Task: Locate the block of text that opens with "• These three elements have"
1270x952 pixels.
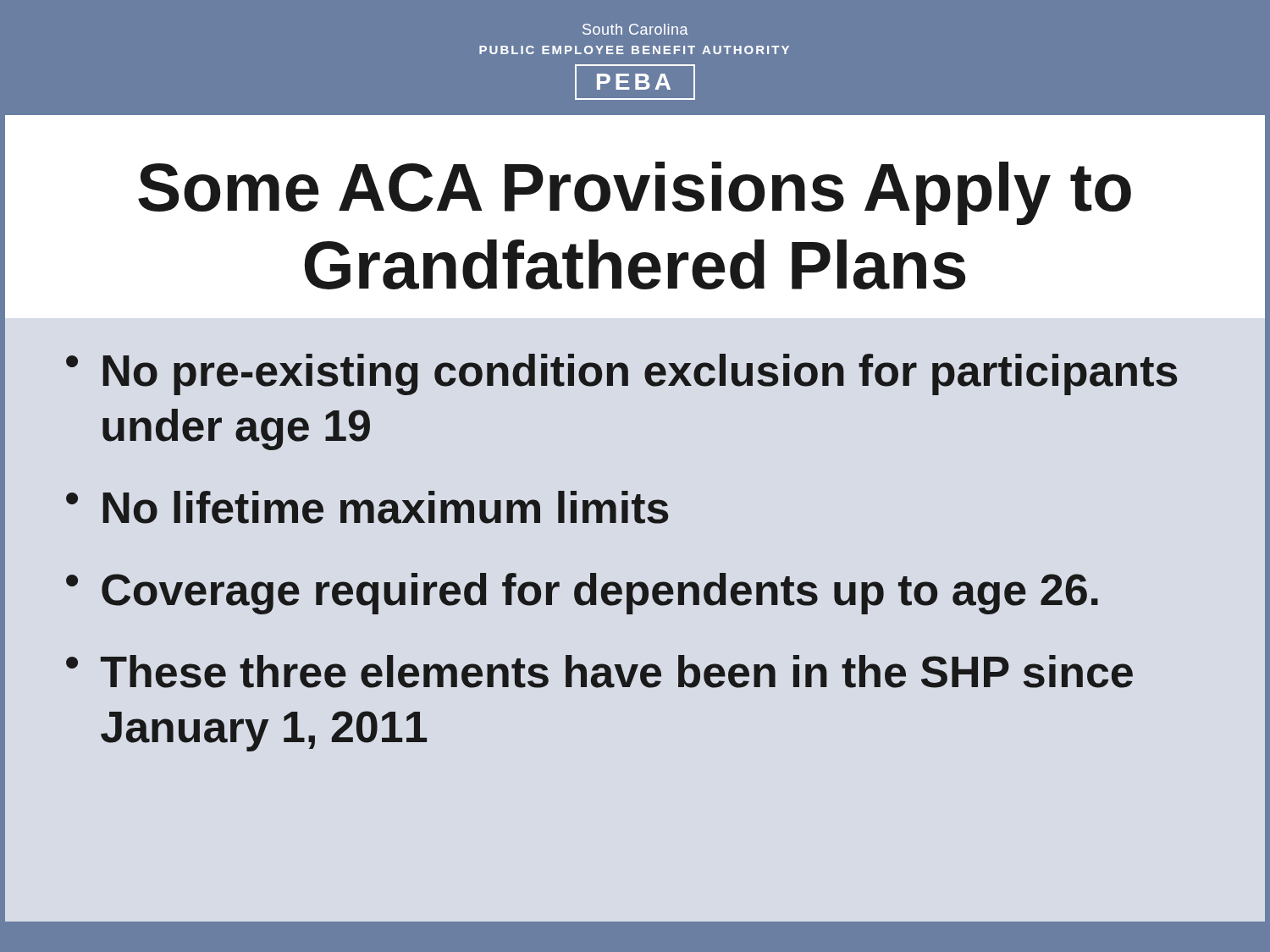Action: (635, 700)
